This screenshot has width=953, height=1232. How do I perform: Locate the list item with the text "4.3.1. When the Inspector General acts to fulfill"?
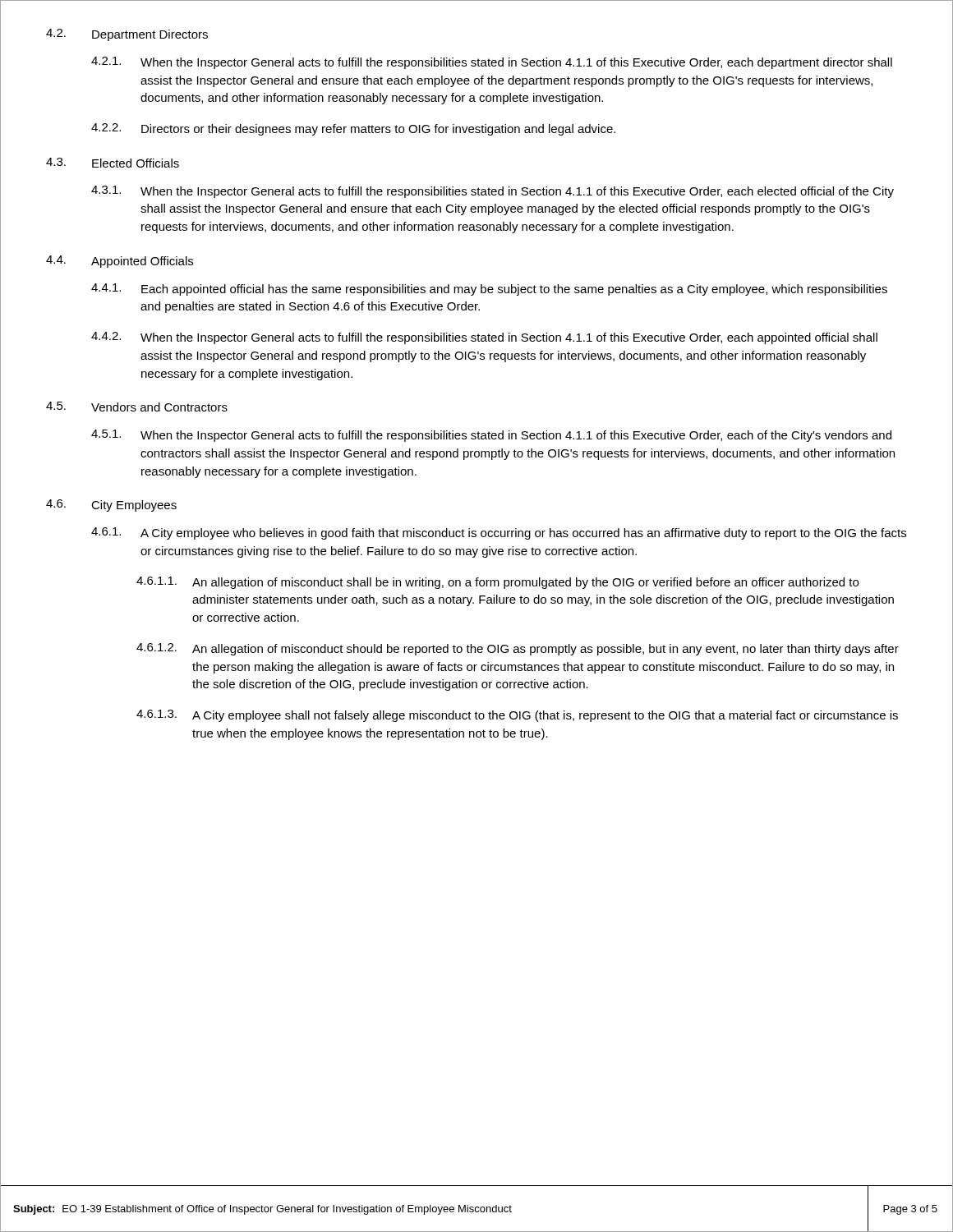click(499, 209)
